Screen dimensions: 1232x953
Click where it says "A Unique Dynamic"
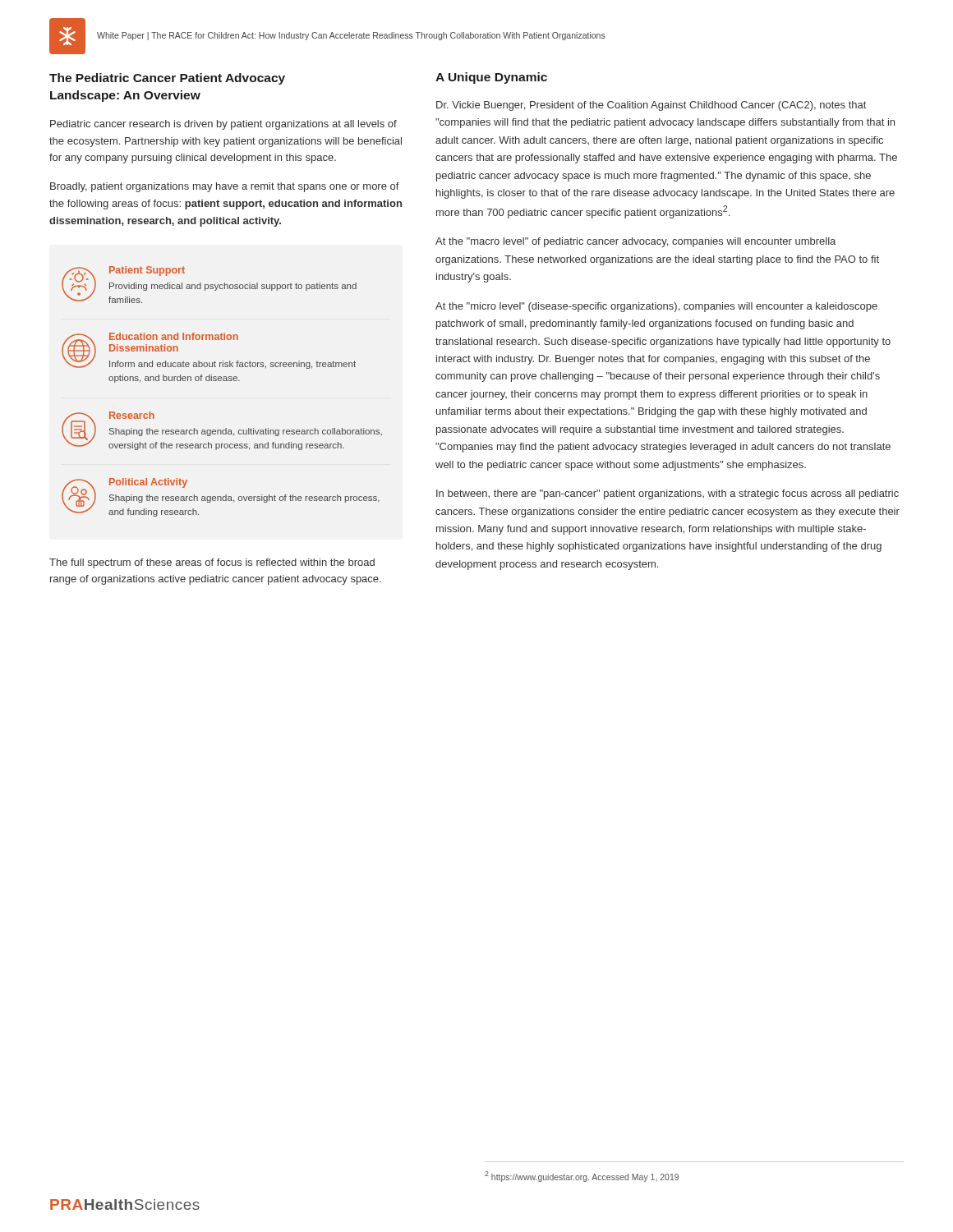491,77
